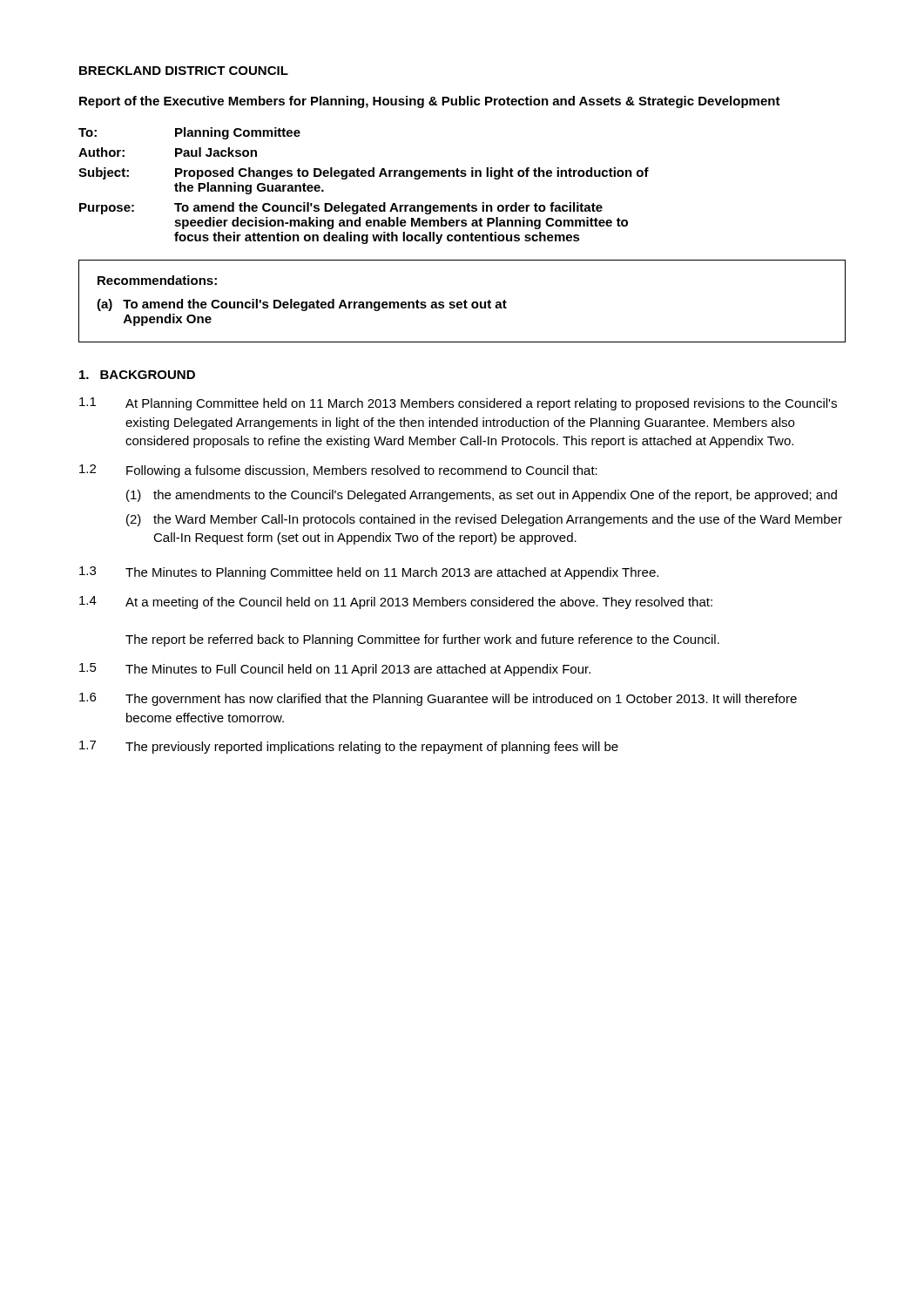Locate the text starting "BRECKLAND DISTRICT COUNCIL"
This screenshot has height=1307, width=924.
pyautogui.click(x=183, y=70)
